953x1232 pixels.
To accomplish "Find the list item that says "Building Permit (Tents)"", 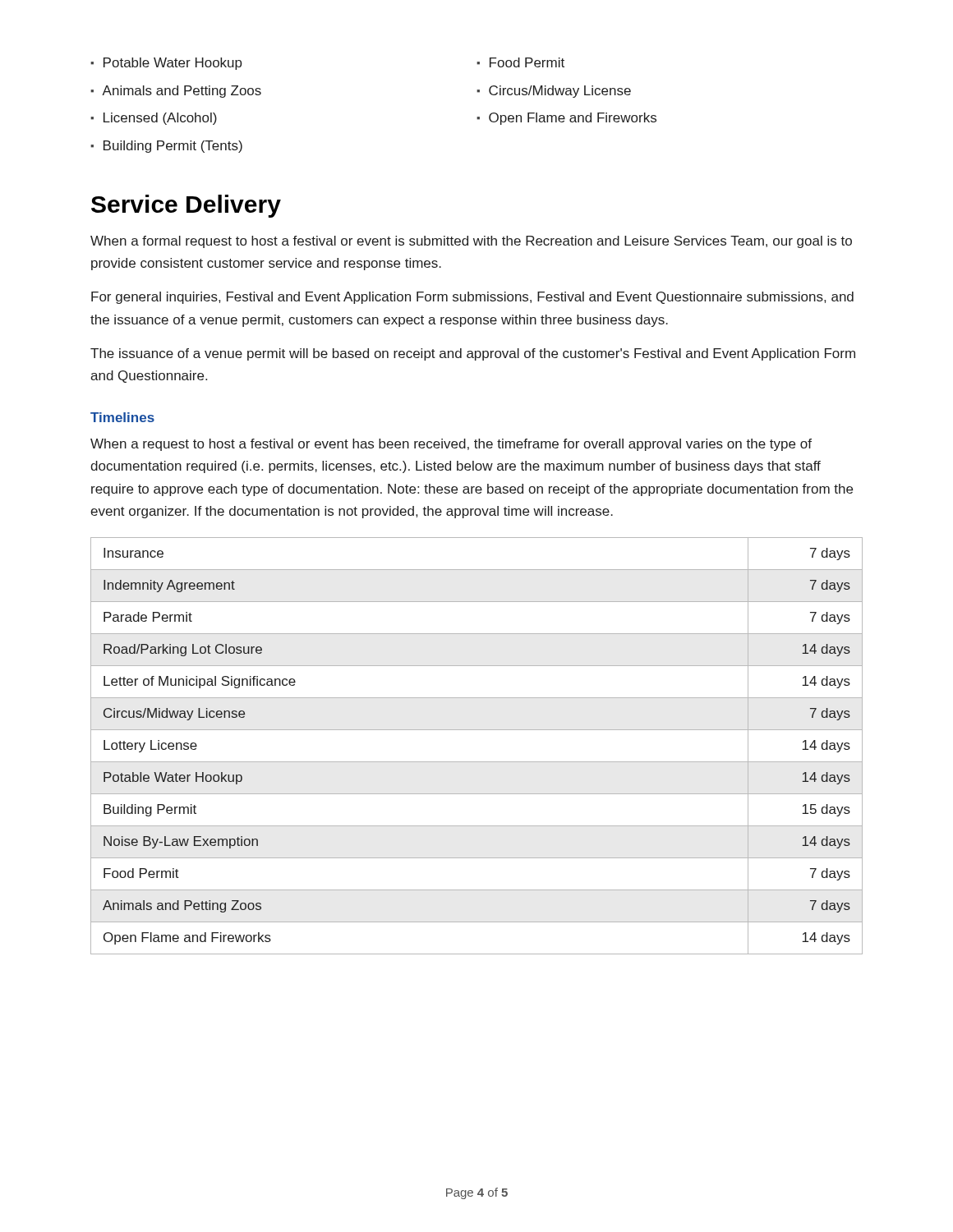I will pyautogui.click(x=166, y=147).
